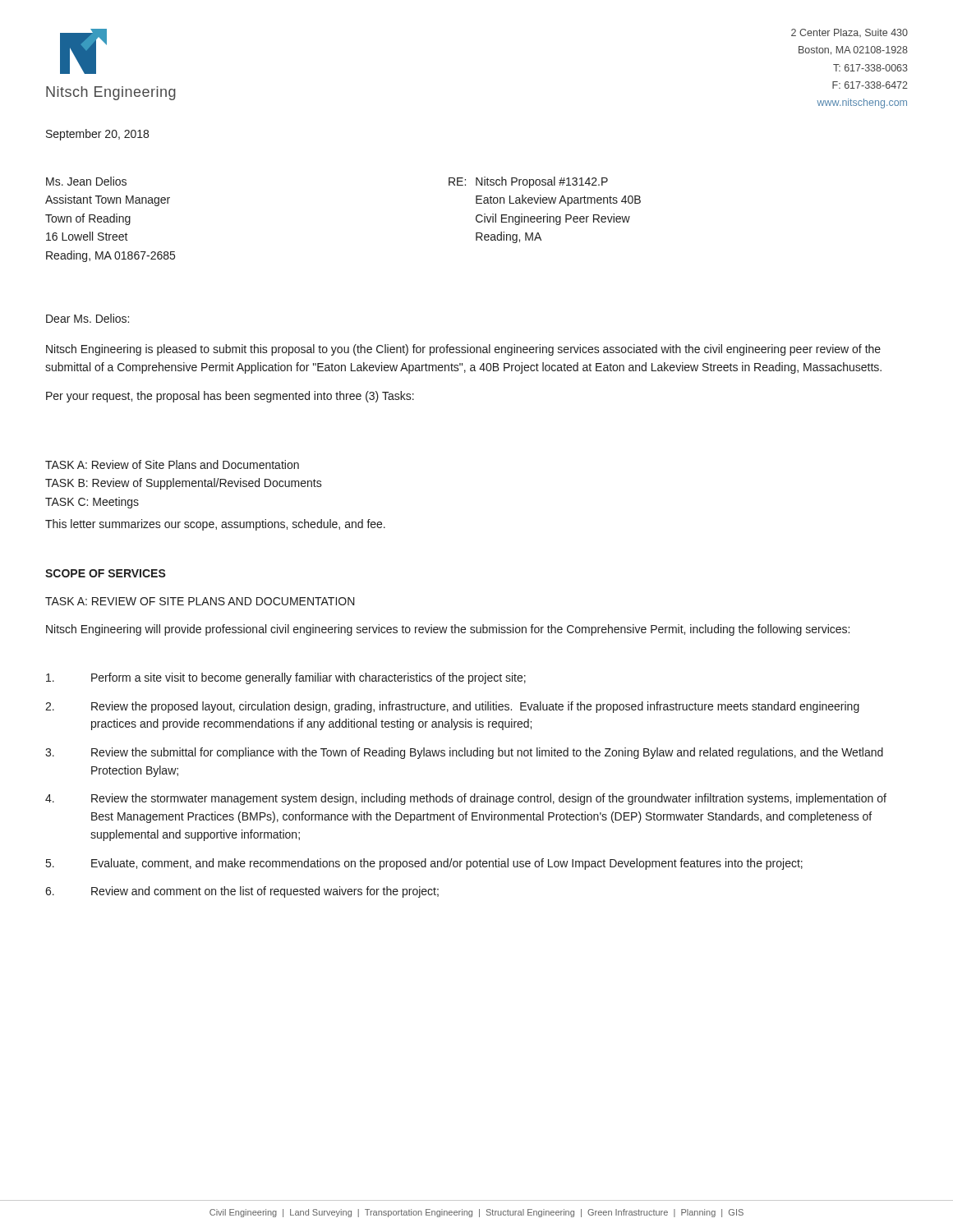
Task: Click on the passage starting "TASK C: Meetings"
Action: click(92, 502)
